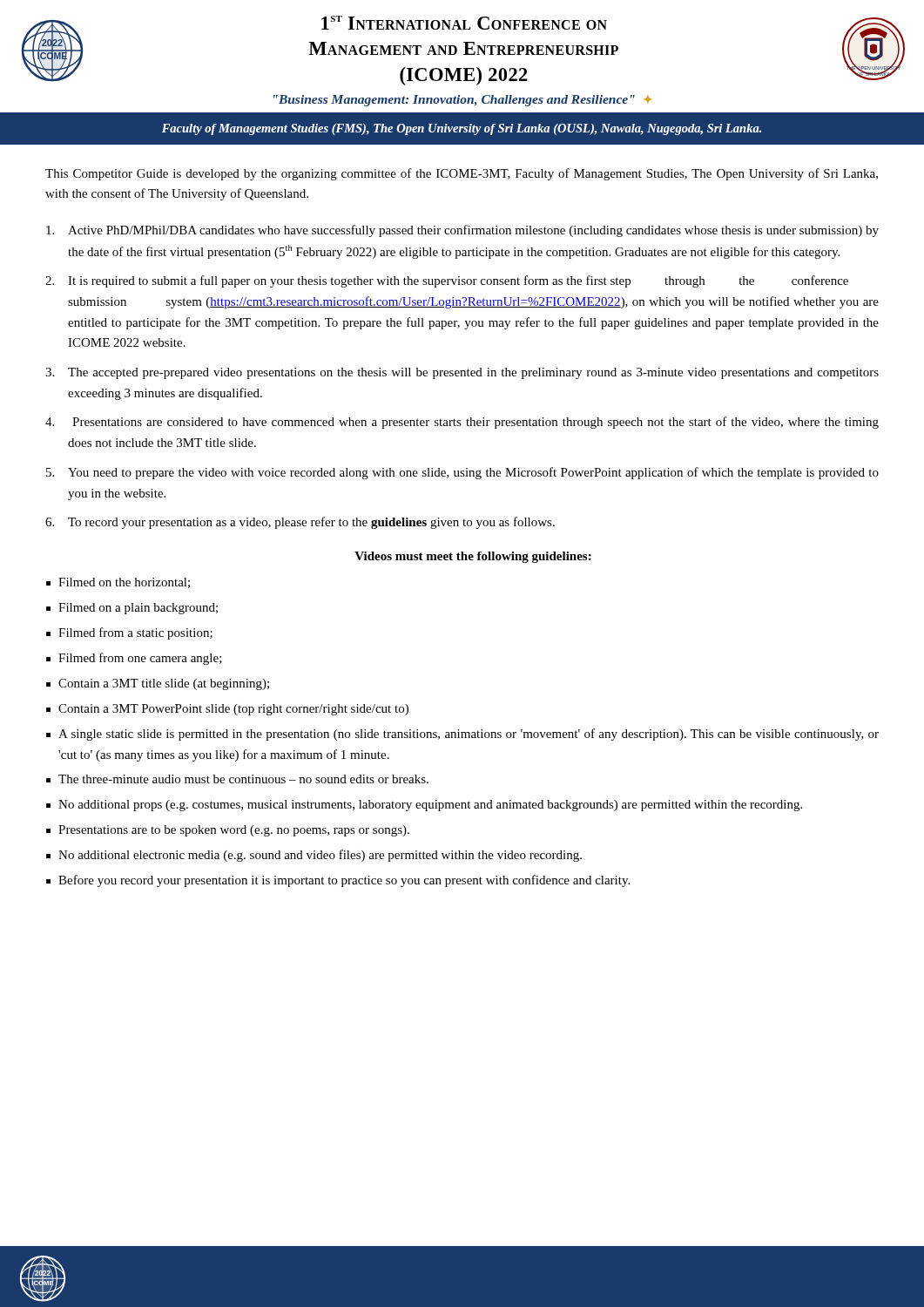
Task: Select the list item that reads "▪ A single static slide is permitted in"
Action: pyautogui.click(x=462, y=745)
